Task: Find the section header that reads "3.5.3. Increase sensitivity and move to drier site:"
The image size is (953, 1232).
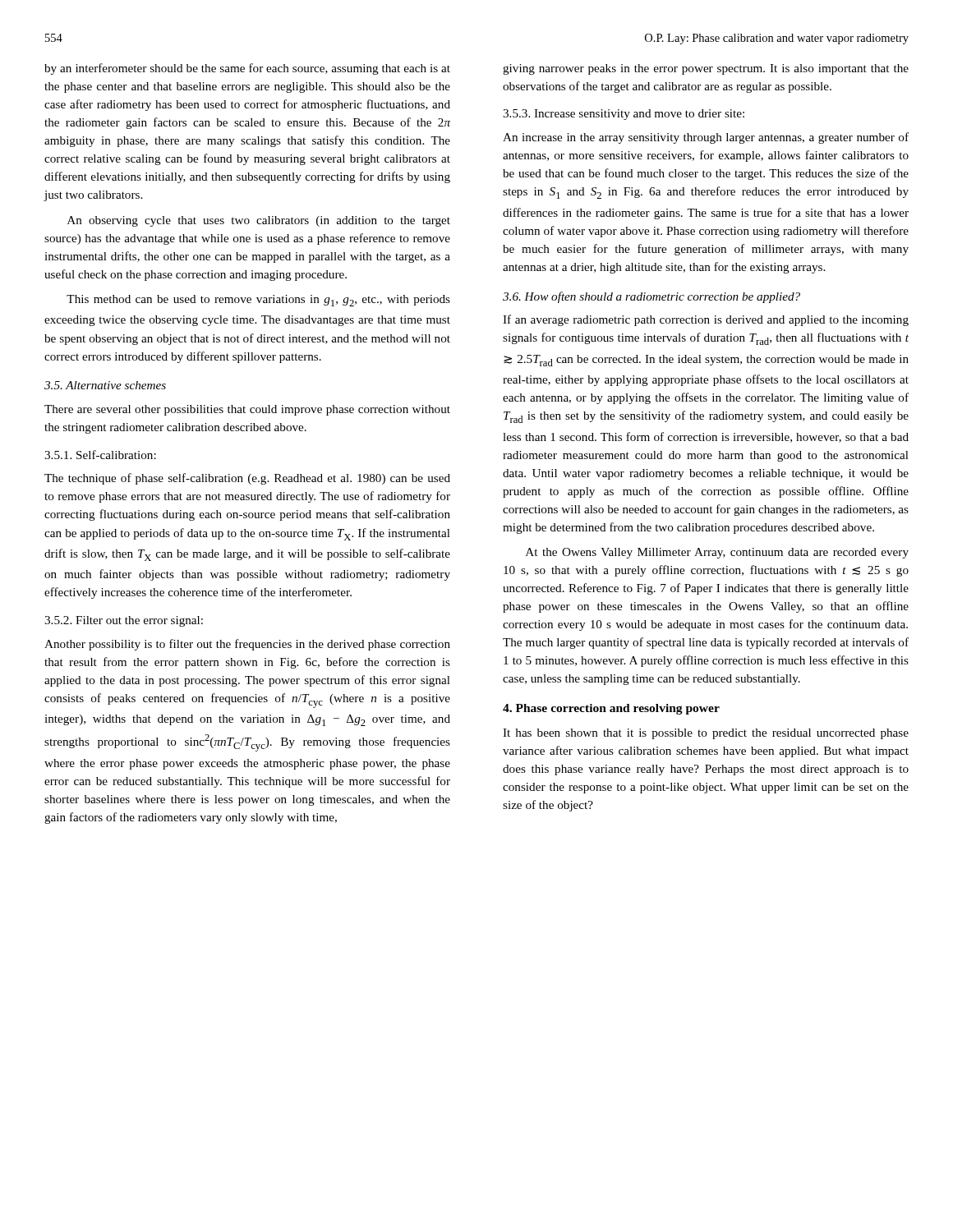Action: 624,113
